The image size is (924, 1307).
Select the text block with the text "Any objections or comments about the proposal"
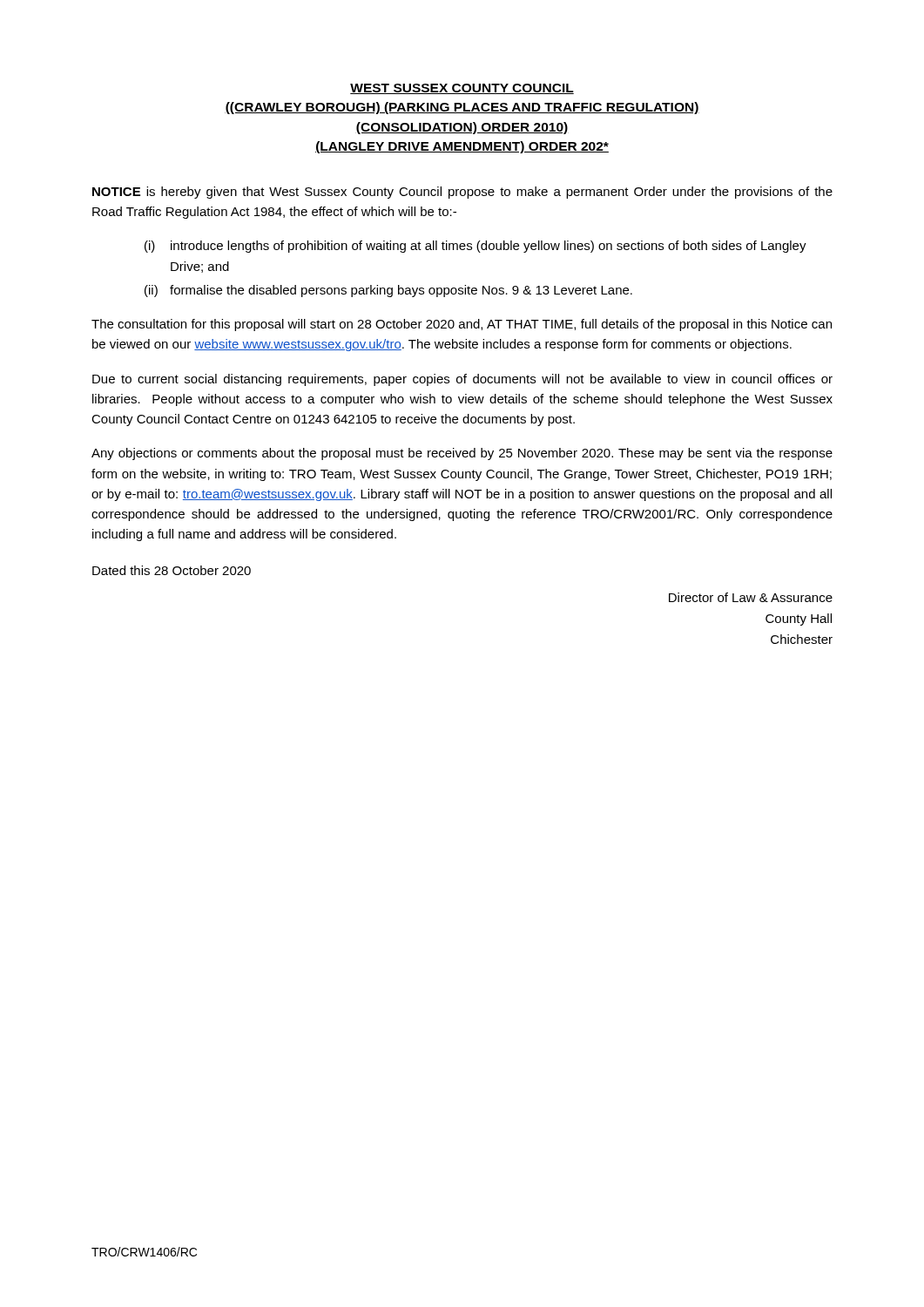pyautogui.click(x=462, y=493)
